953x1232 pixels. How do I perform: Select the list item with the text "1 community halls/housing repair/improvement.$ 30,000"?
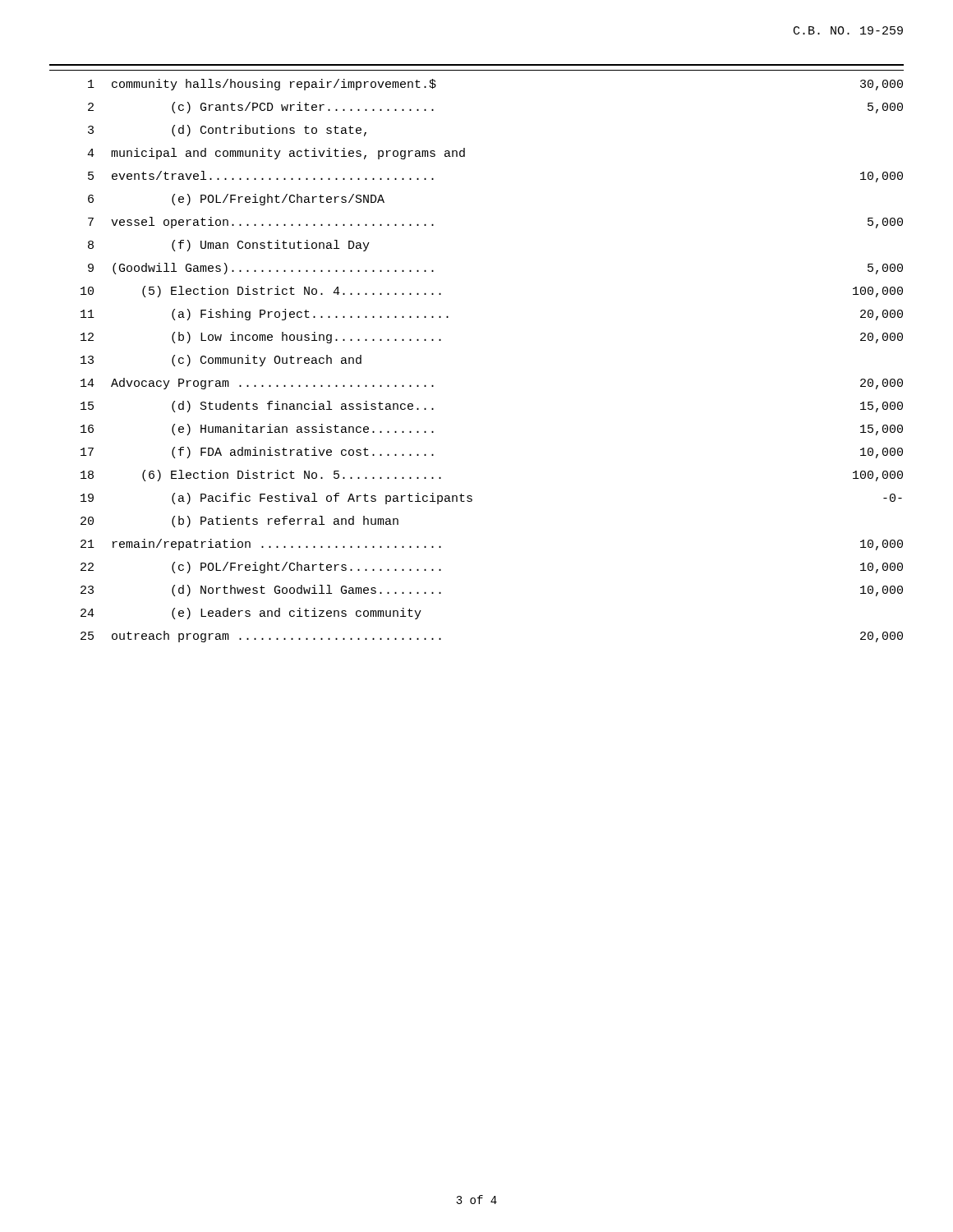coord(276,84)
